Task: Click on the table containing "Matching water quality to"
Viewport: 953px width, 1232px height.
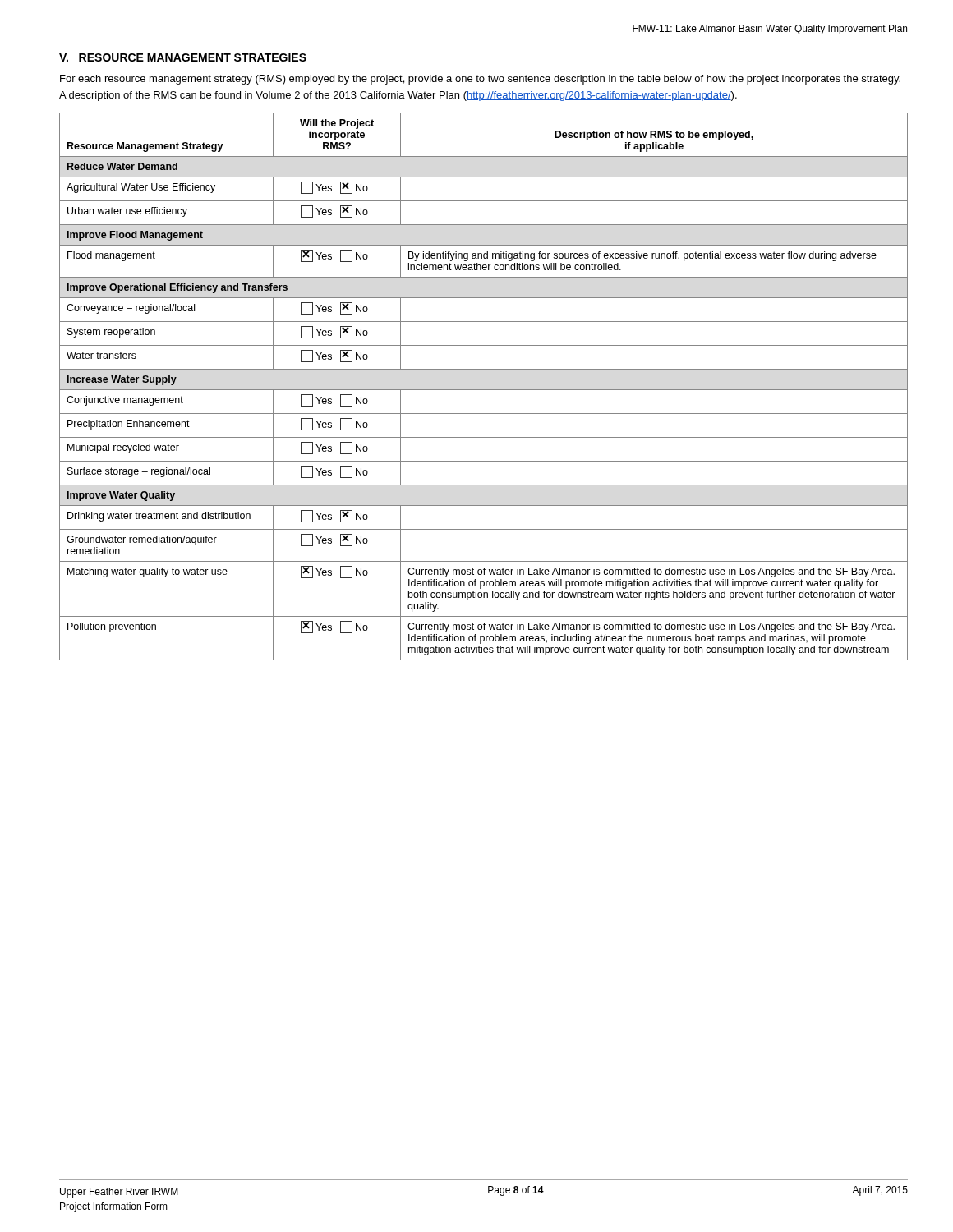Action: tap(484, 386)
